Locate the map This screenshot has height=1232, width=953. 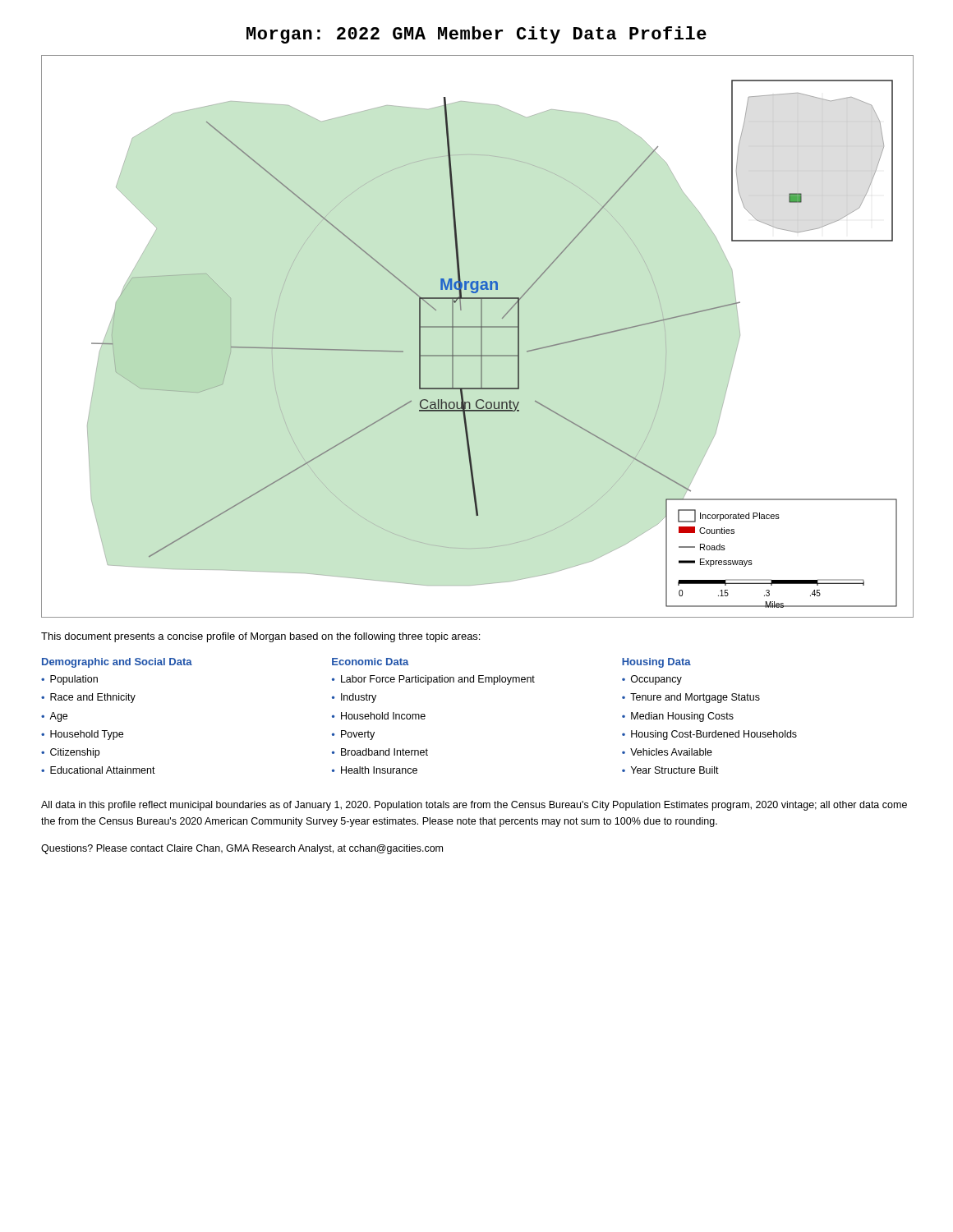[x=477, y=336]
